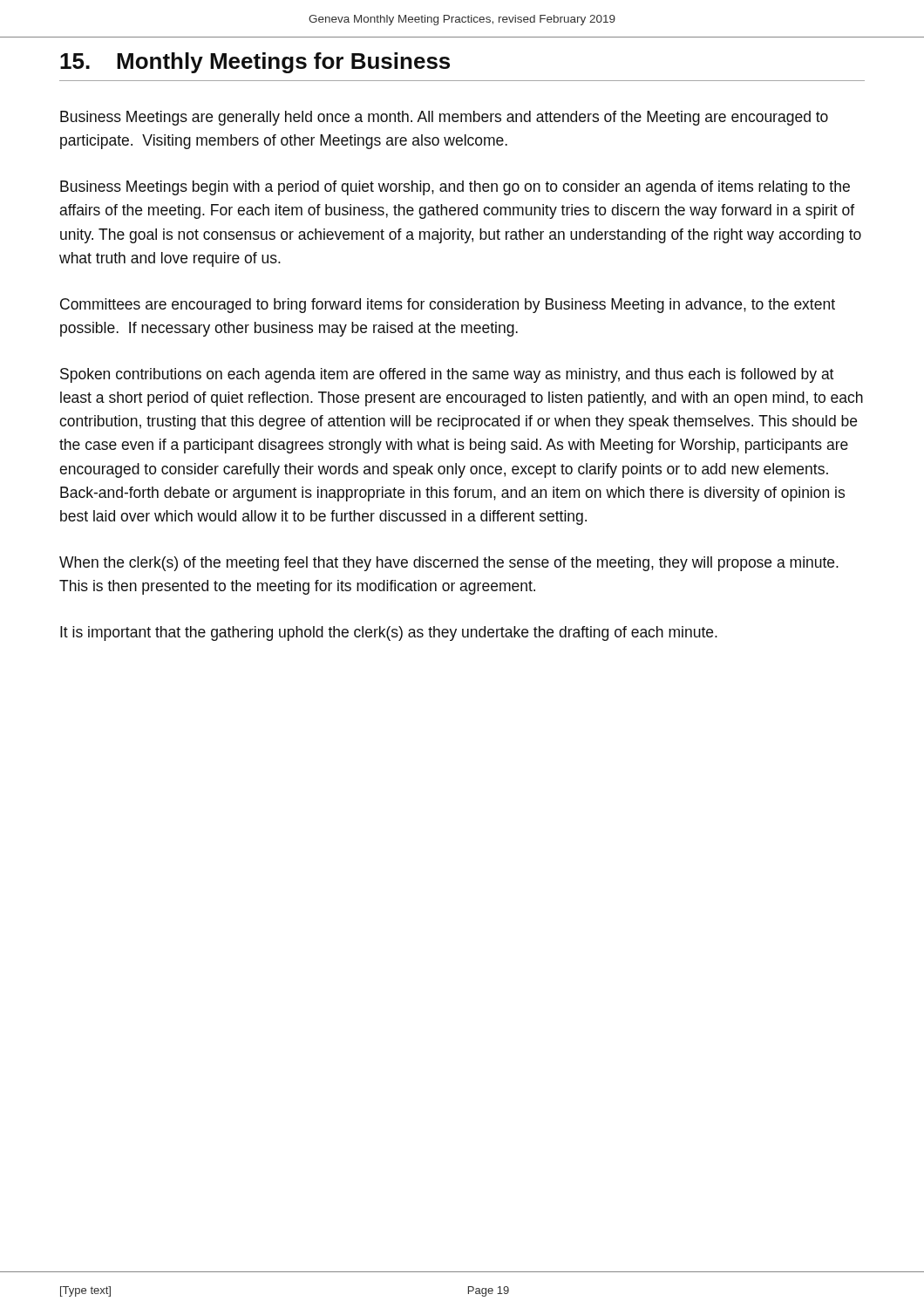The width and height of the screenshot is (924, 1308).
Task: Click on the text block containing "Business Meetings are"
Action: [x=444, y=129]
